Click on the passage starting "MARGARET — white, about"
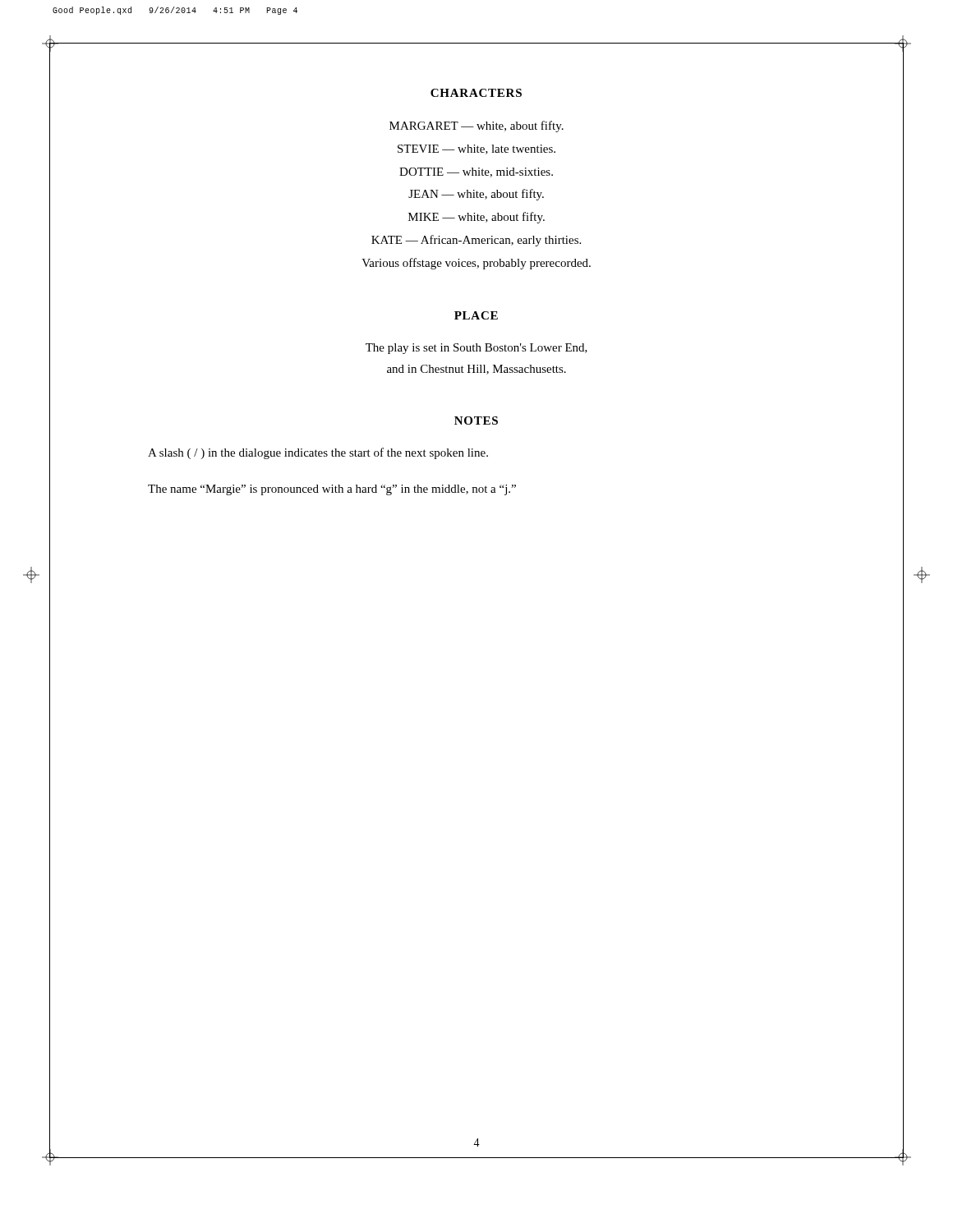This screenshot has width=953, height=1232. 476,126
